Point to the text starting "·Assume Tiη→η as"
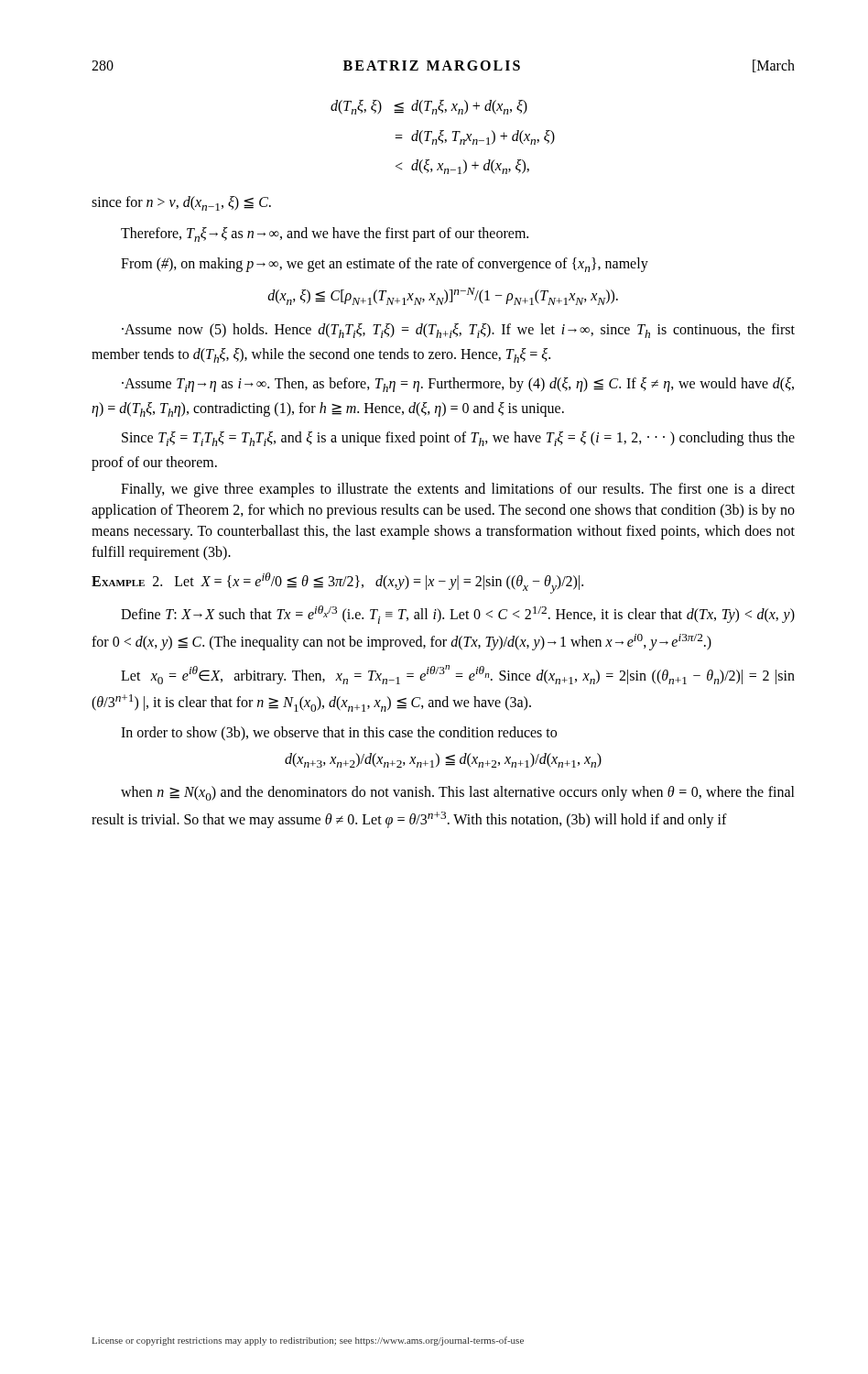 tap(443, 397)
